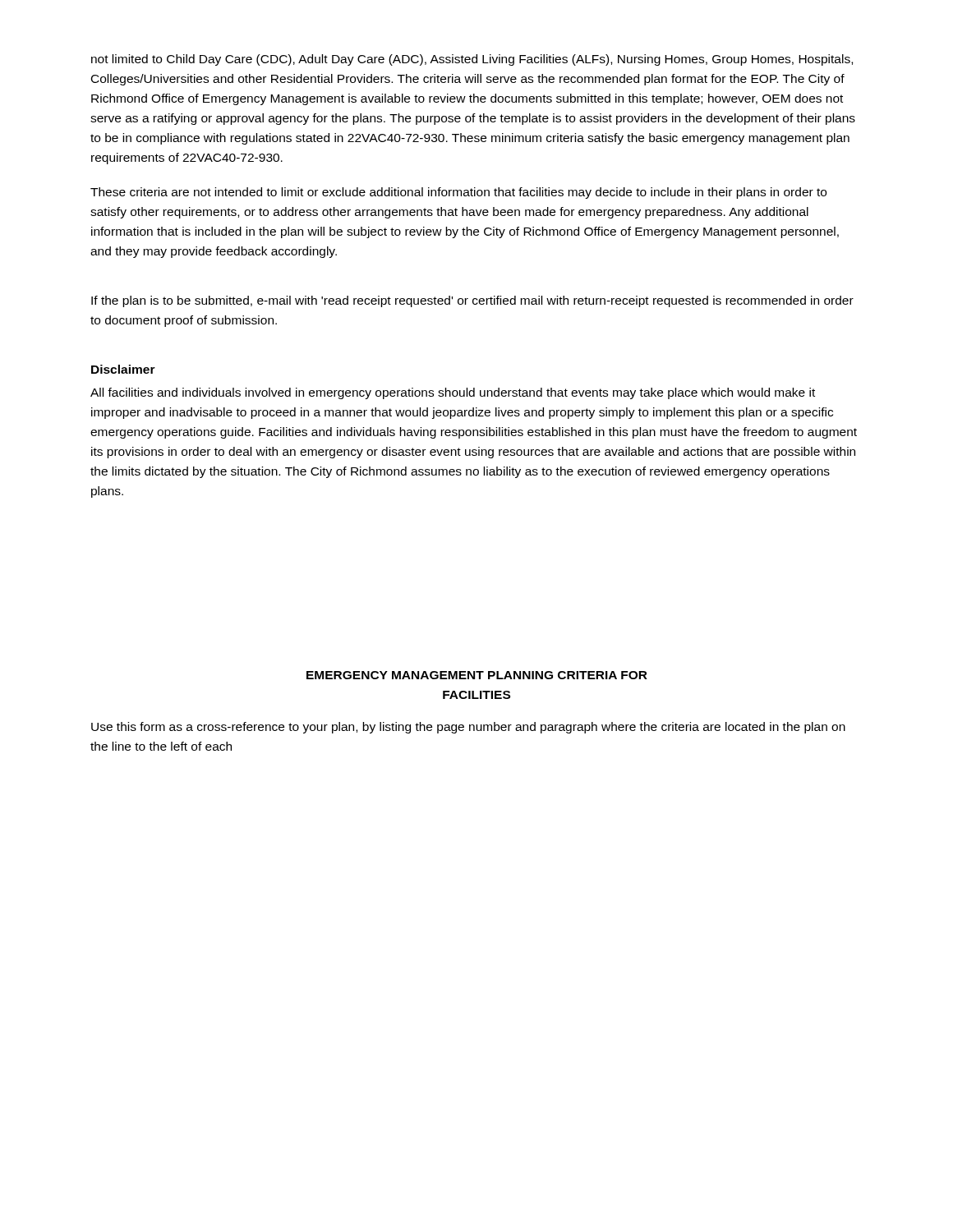Select the text block starting "EMERGENCY MANAGEMENT PLANNING CRITERIA FORFACILITIES"
The image size is (953, 1232).
click(x=476, y=684)
